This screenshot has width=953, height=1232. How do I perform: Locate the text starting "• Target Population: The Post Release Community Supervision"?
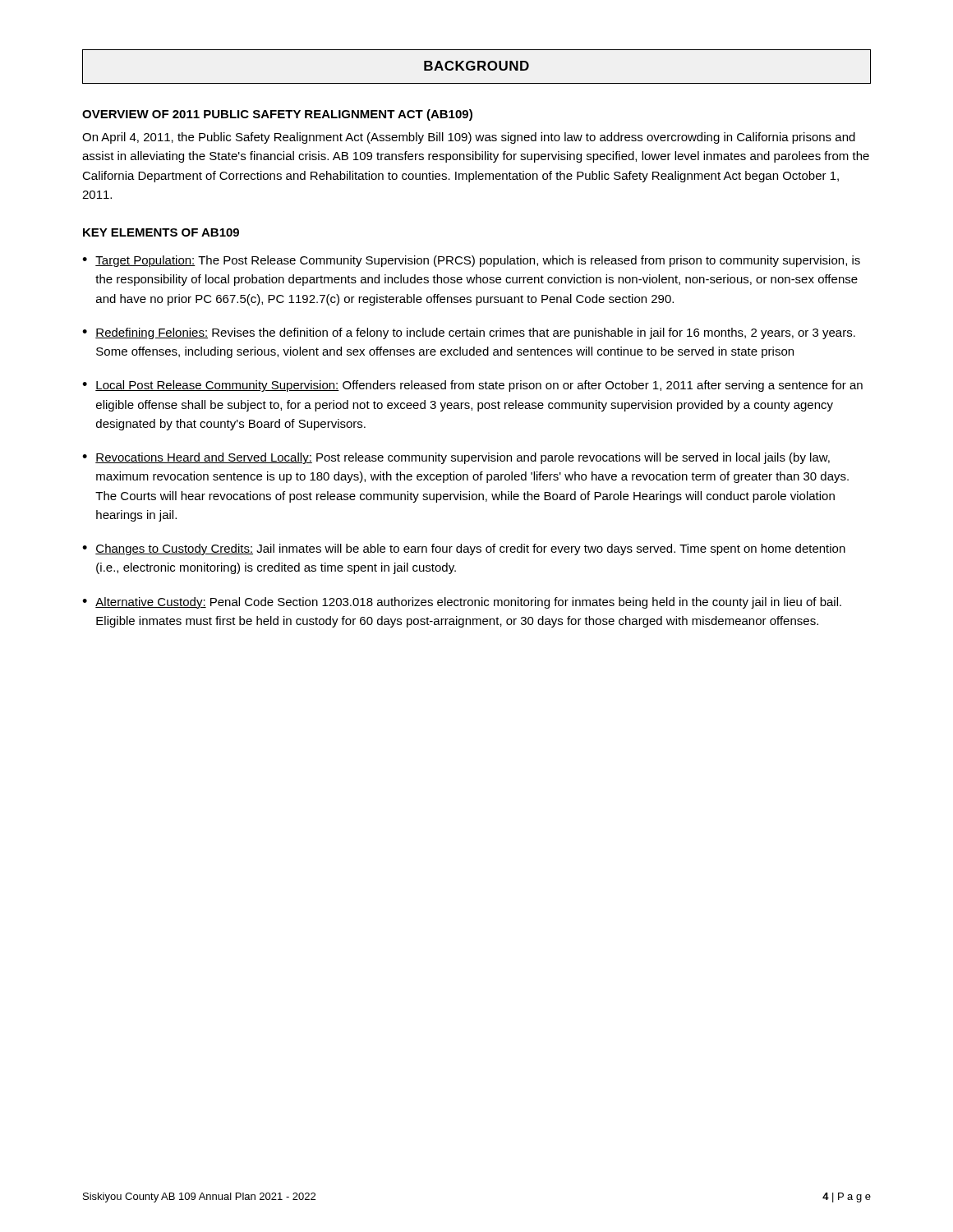point(476,279)
